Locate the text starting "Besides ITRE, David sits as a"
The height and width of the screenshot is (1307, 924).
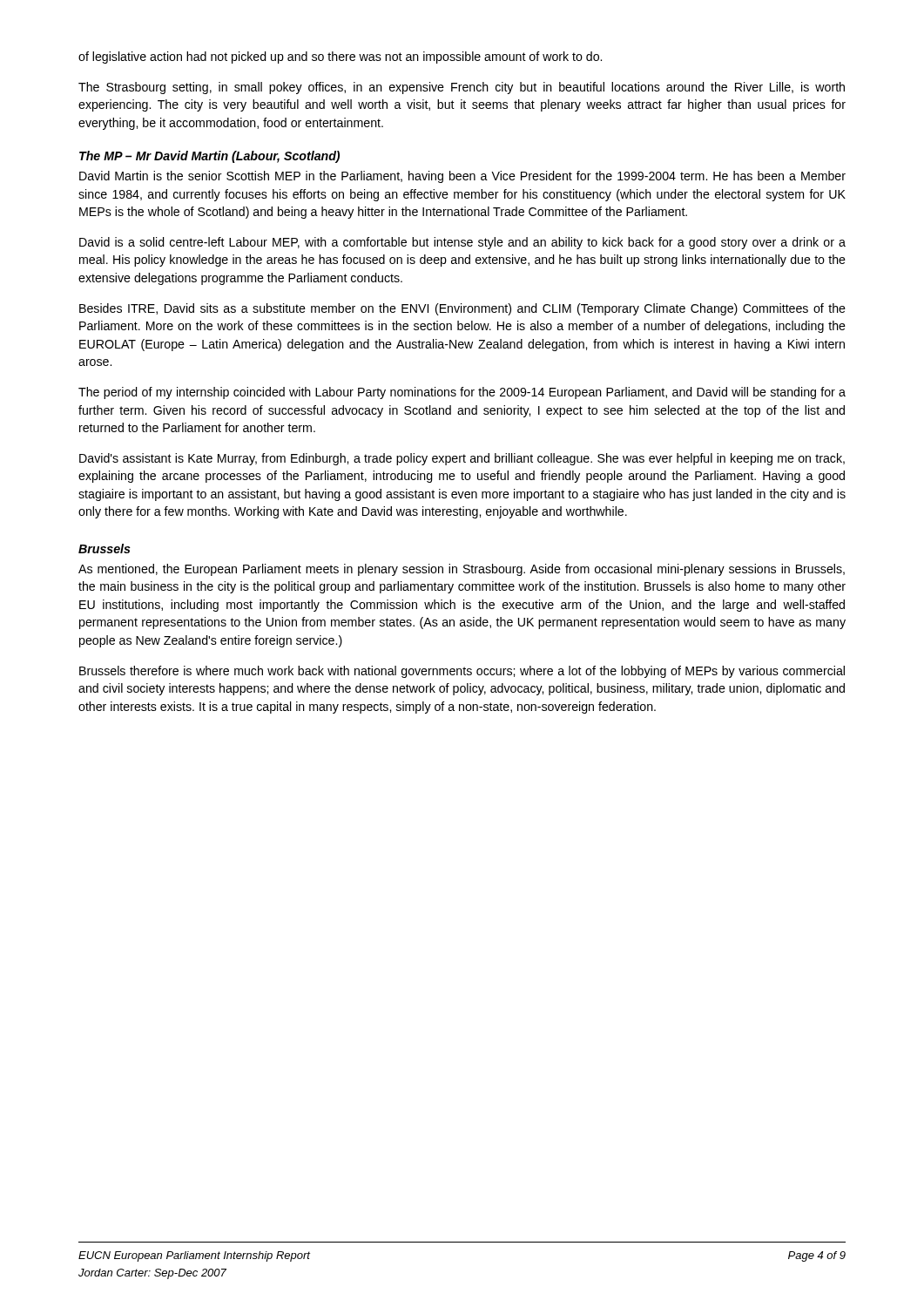[462, 335]
